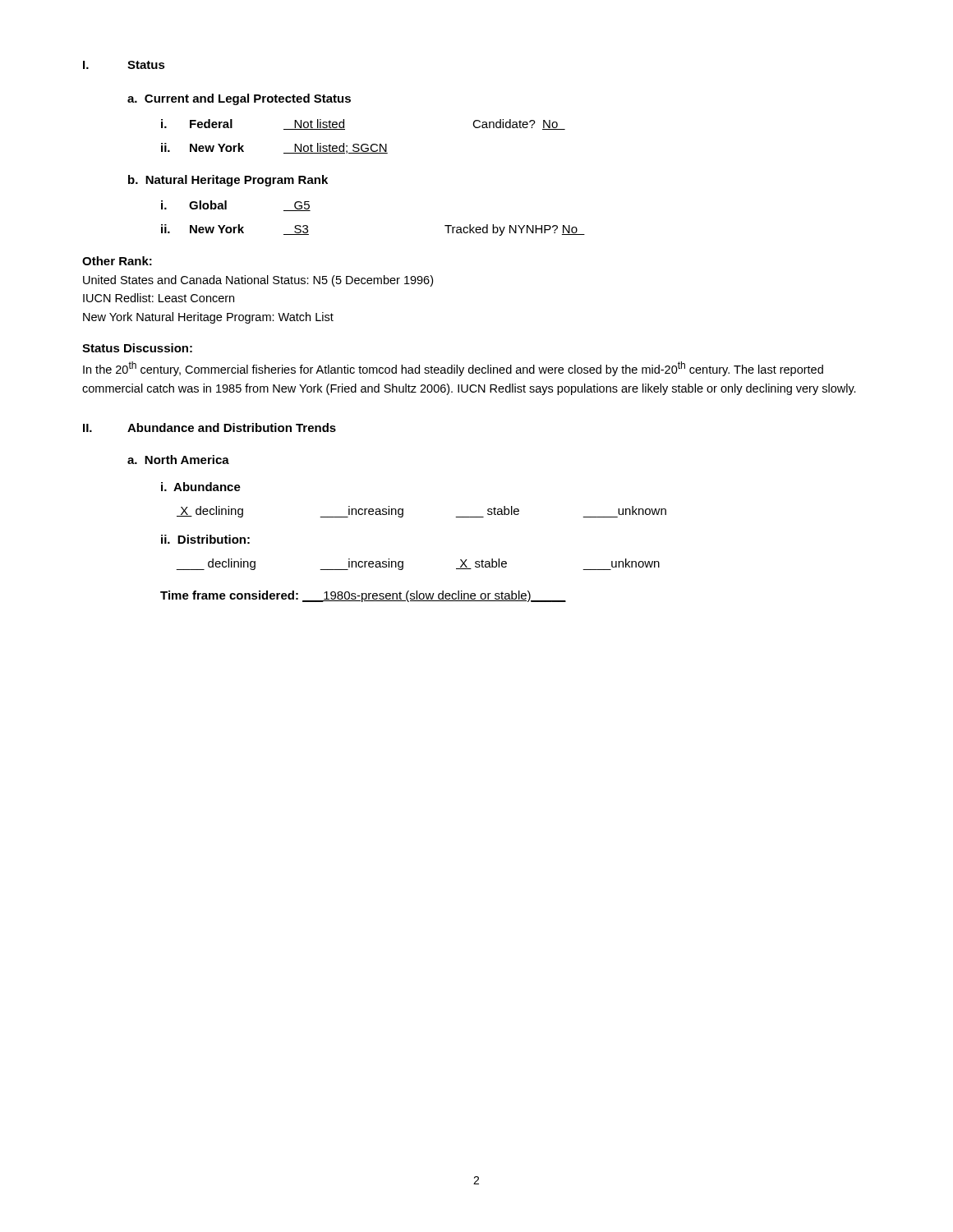Locate the region starting "____ declining ____increasing X stable ____unknown"
The image size is (953, 1232).
coord(231,564)
